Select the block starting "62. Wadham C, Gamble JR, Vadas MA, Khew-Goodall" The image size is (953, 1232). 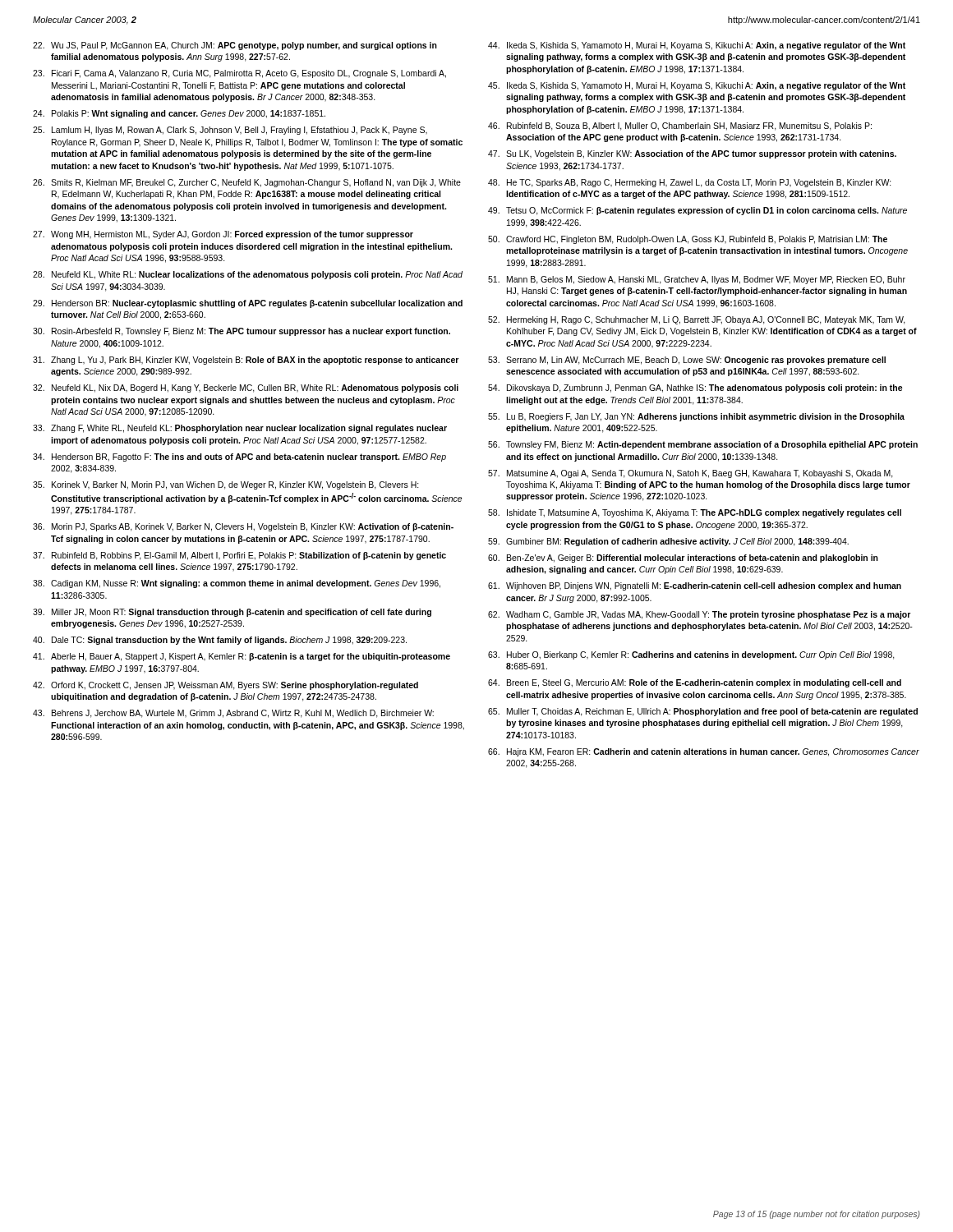coord(704,626)
